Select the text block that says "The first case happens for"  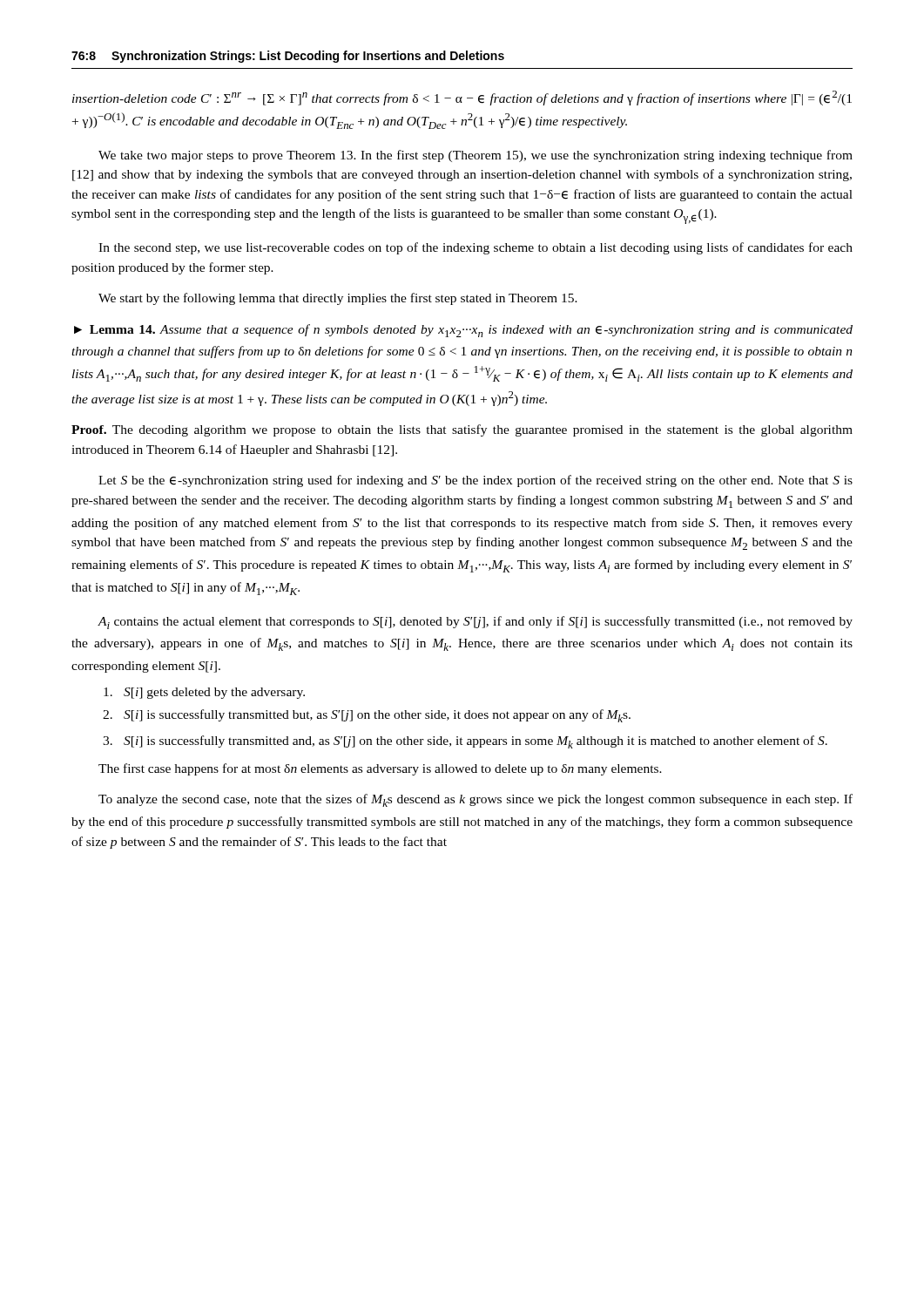tap(380, 768)
